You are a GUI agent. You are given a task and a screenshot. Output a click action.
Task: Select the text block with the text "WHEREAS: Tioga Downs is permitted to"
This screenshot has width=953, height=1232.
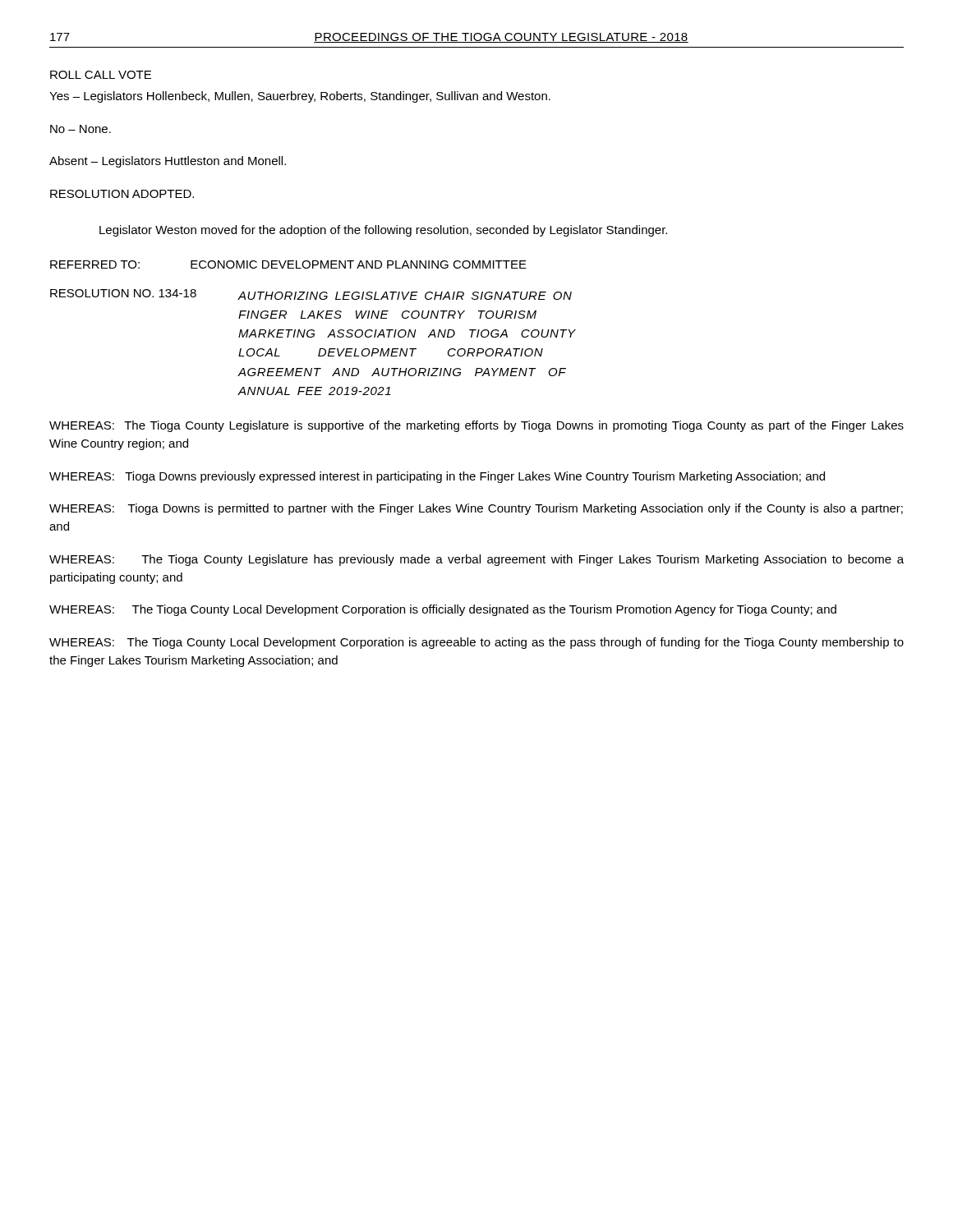pos(476,517)
